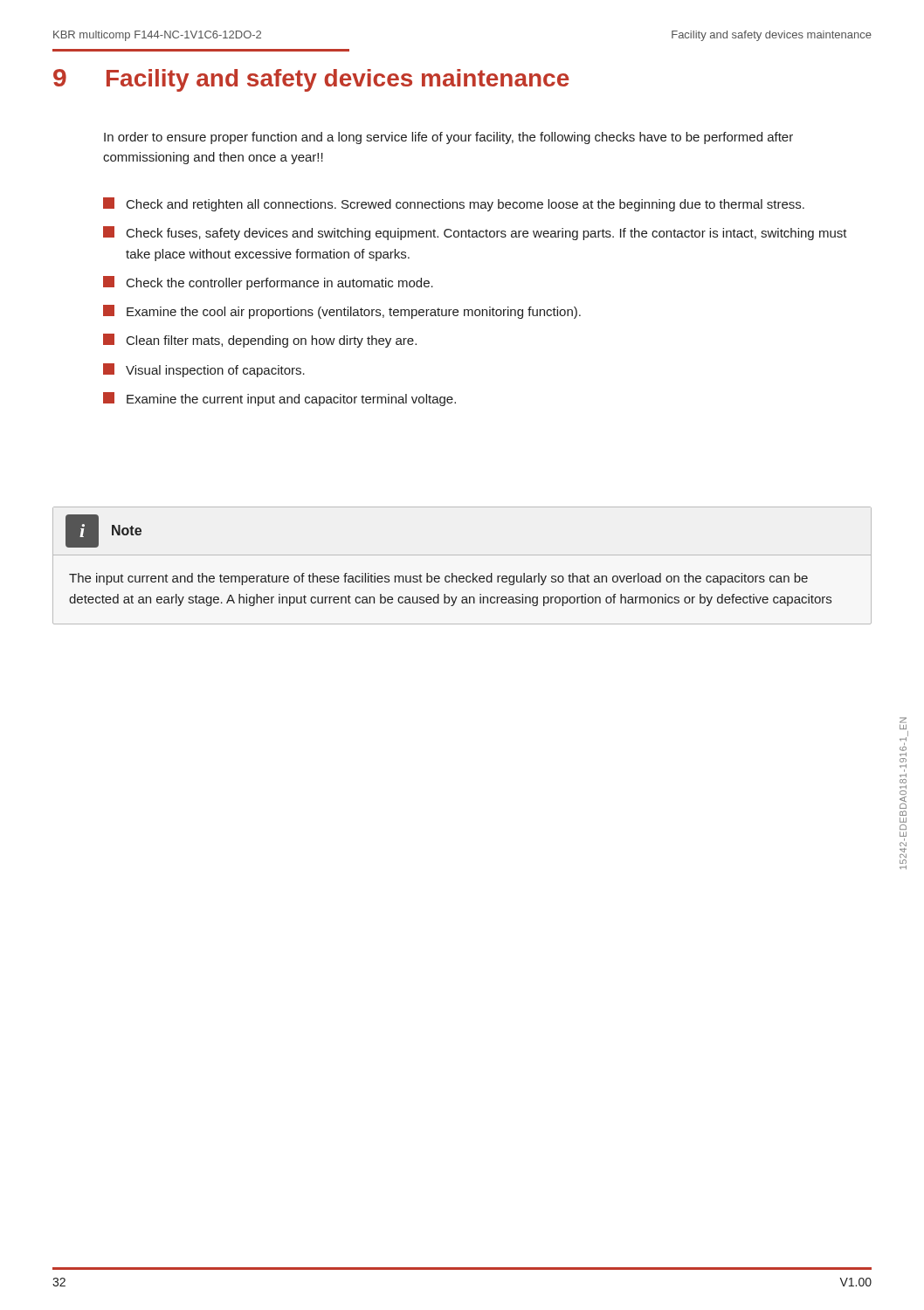Locate the block of text that opens with "Check fuses, safety devices and switching"
Image resolution: width=924 pixels, height=1310 pixels.
pyautogui.click(x=487, y=243)
